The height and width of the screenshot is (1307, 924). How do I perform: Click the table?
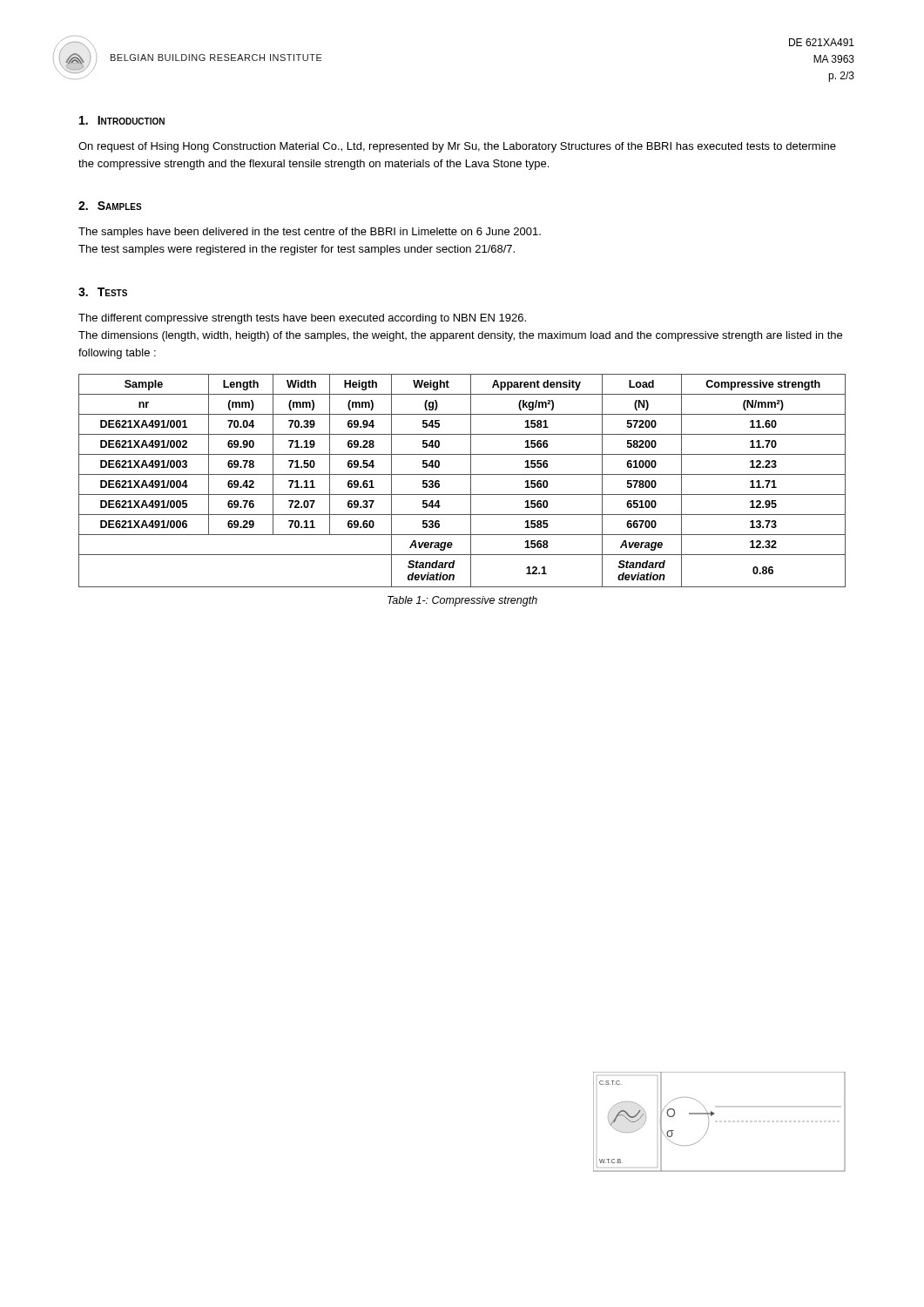click(x=462, y=481)
